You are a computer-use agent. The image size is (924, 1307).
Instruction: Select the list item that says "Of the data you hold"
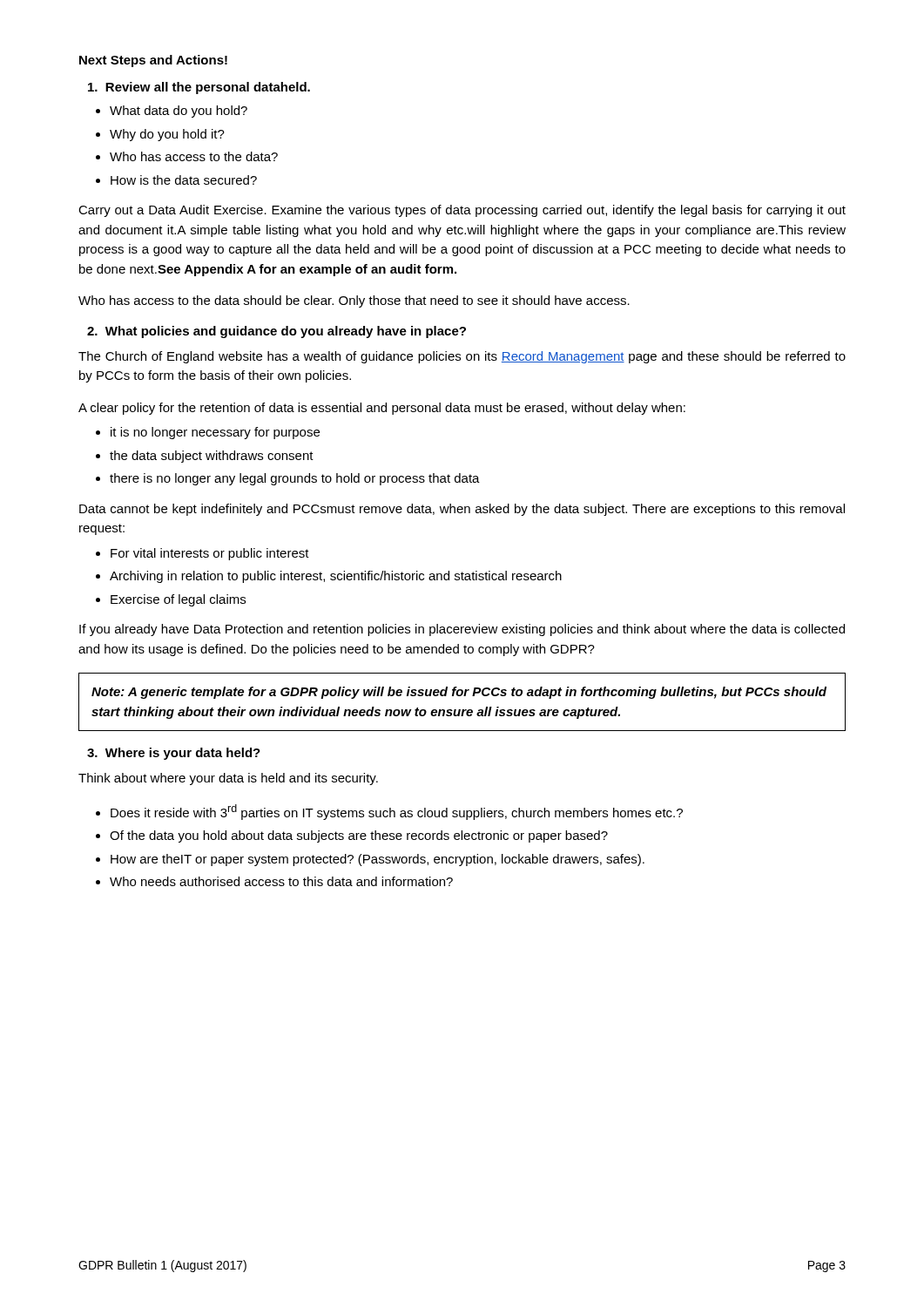359,835
